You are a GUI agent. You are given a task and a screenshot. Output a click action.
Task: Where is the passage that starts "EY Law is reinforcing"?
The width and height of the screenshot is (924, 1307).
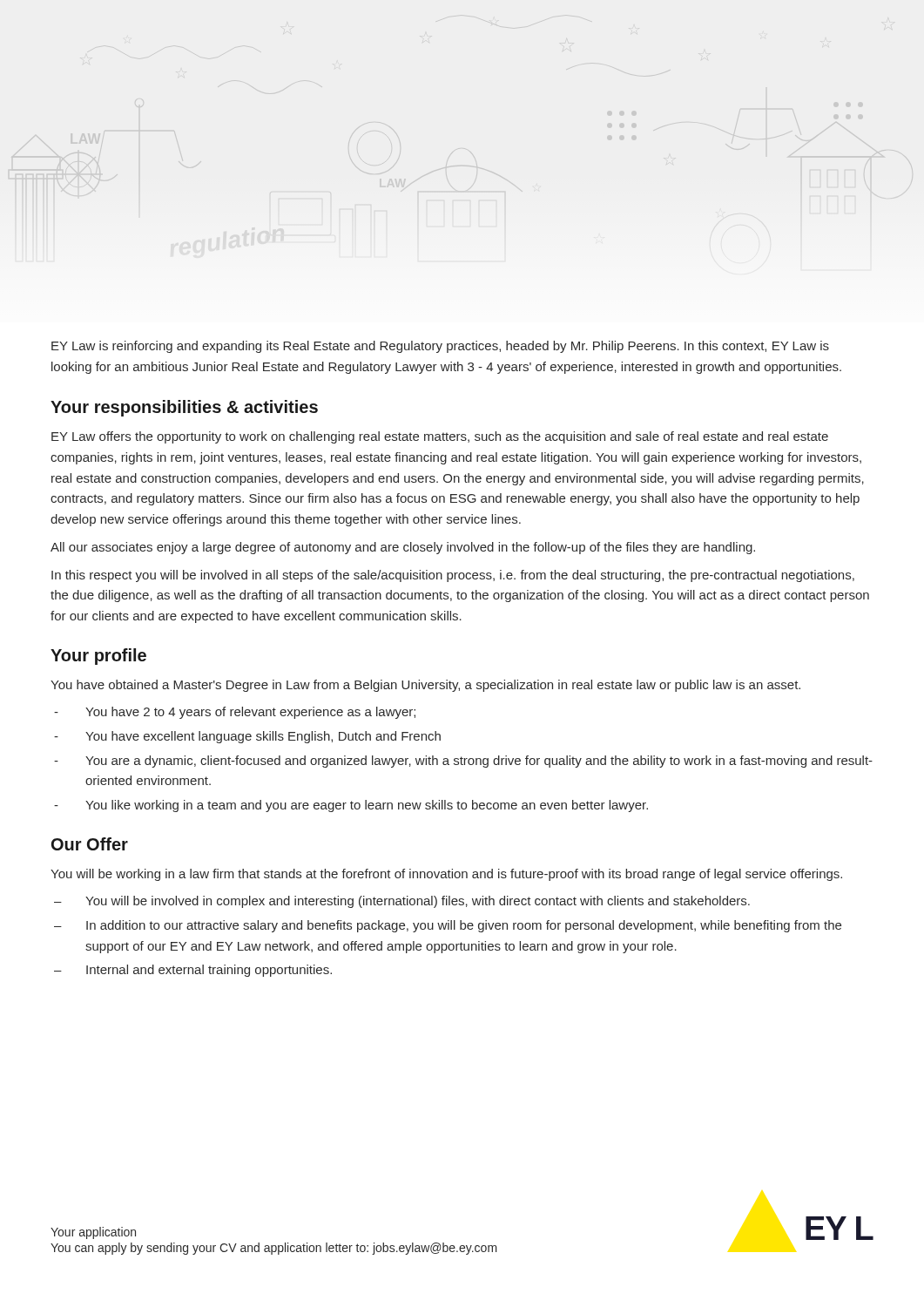(x=446, y=356)
